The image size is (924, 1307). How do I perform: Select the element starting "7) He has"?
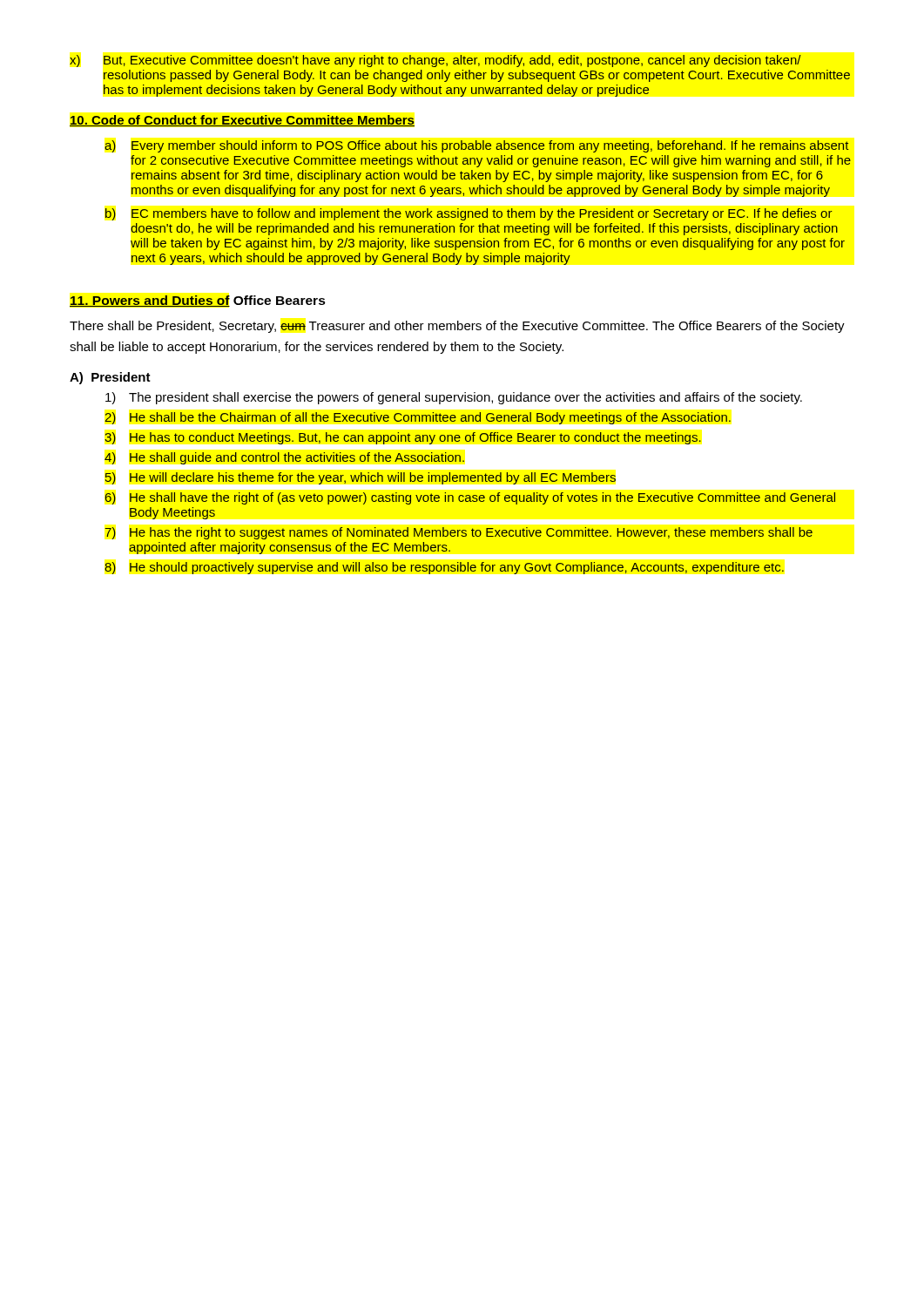479,539
